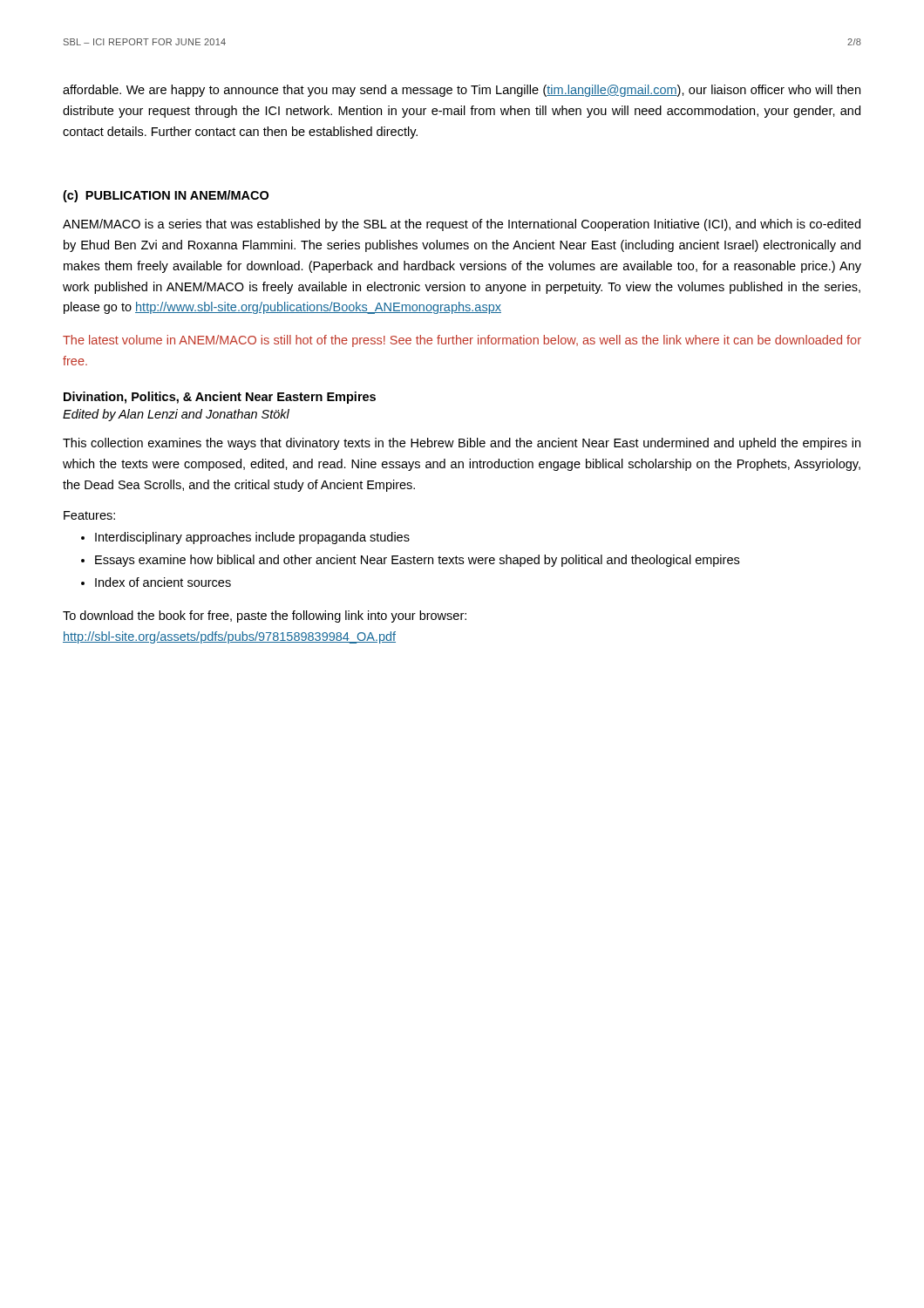Find the block on this page that starts "Interdisciplinary approaches include propaganda studies Essays"
The image size is (924, 1308).
tap(462, 561)
